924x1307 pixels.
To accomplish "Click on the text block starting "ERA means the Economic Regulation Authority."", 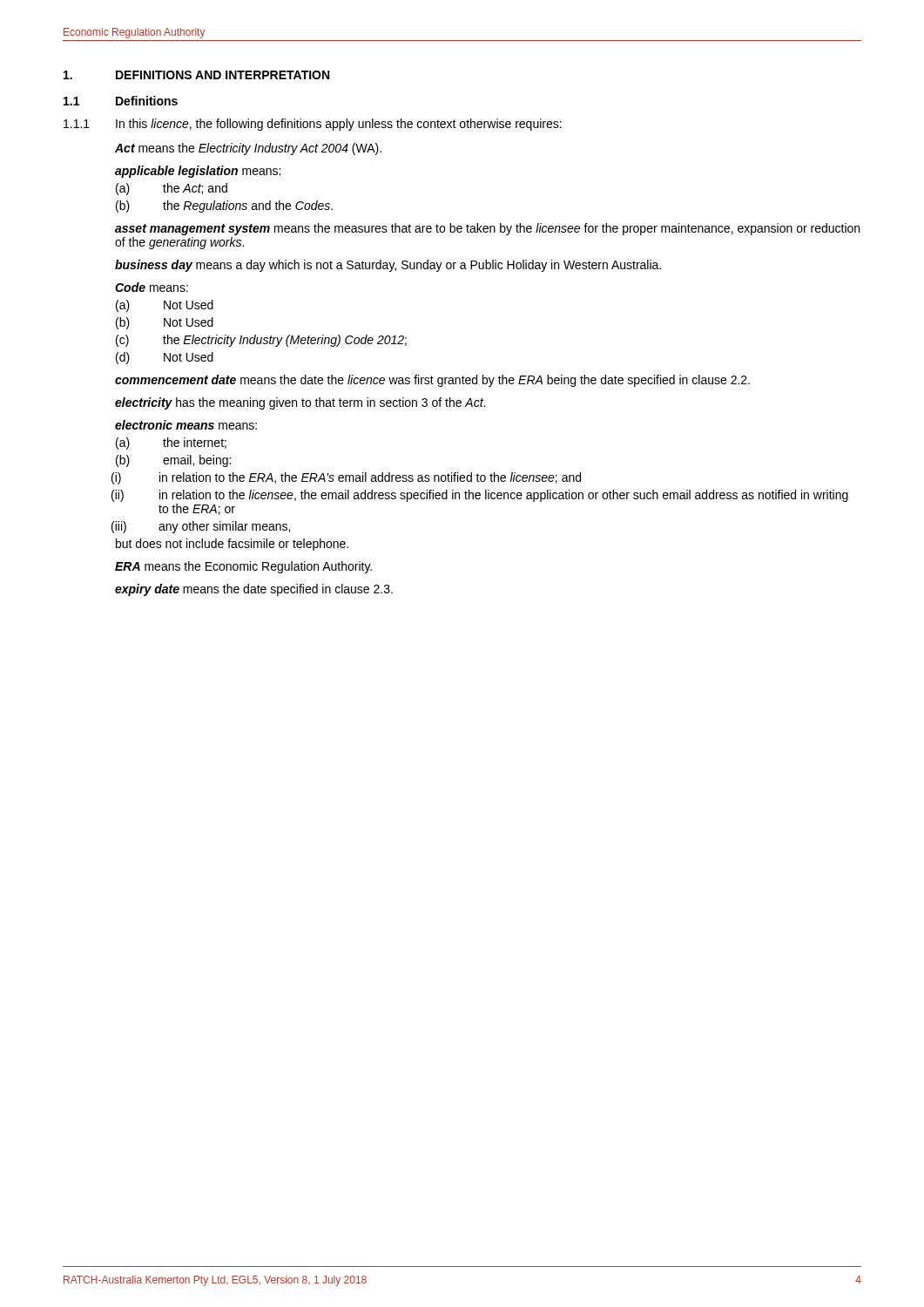I will coord(244,566).
